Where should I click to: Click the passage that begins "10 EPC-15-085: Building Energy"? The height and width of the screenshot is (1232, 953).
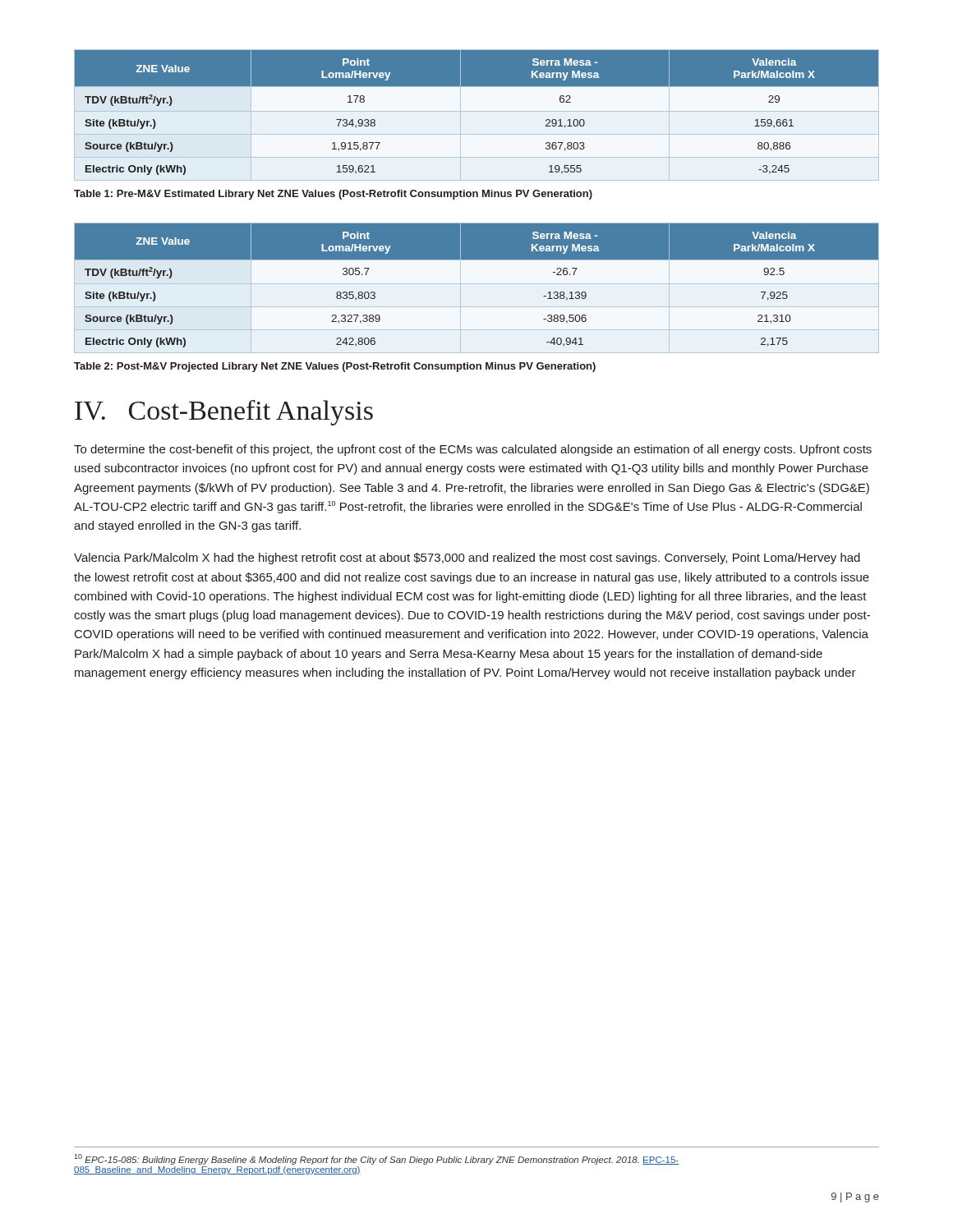tap(376, 1163)
